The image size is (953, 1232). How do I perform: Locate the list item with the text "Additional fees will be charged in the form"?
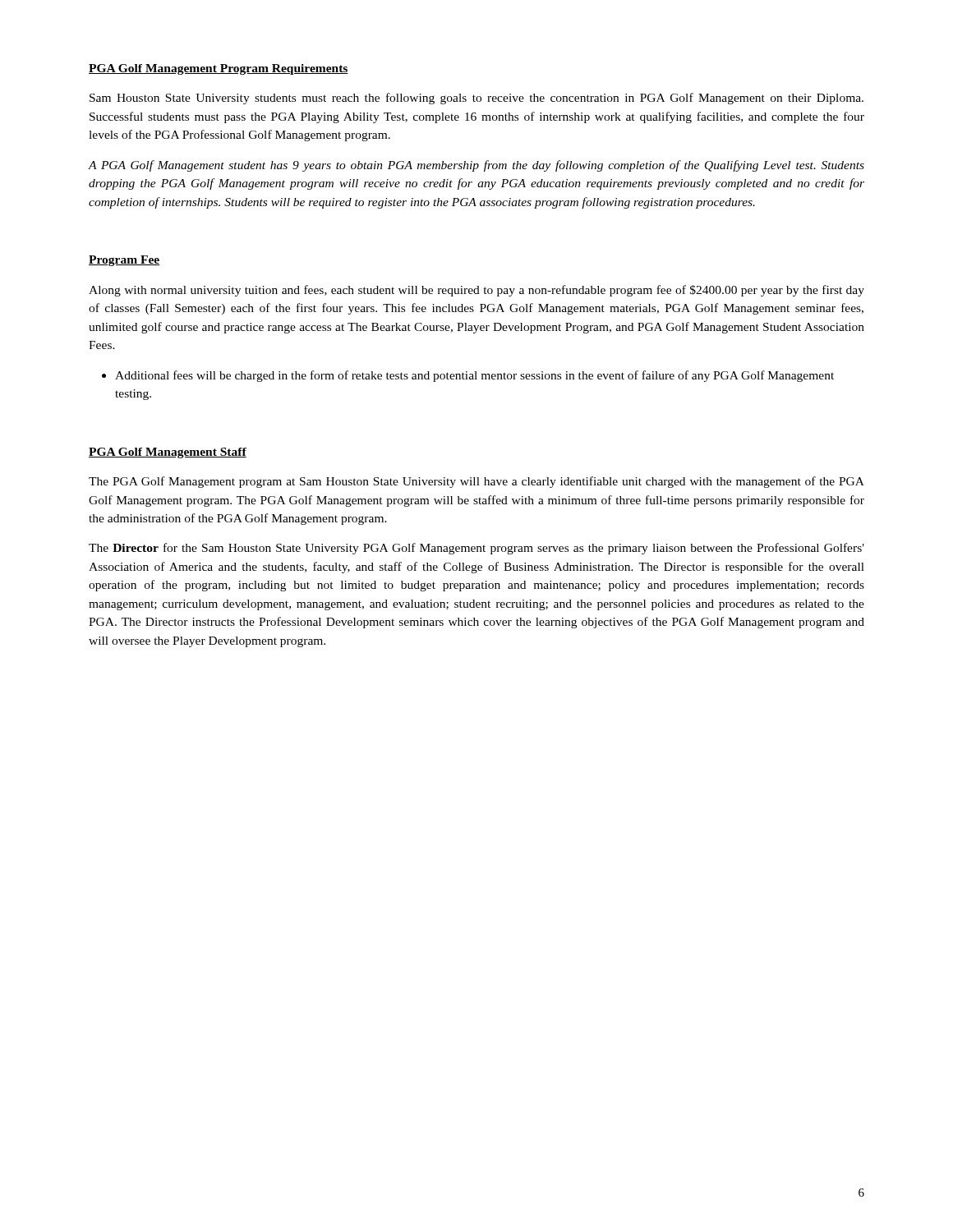click(x=475, y=384)
